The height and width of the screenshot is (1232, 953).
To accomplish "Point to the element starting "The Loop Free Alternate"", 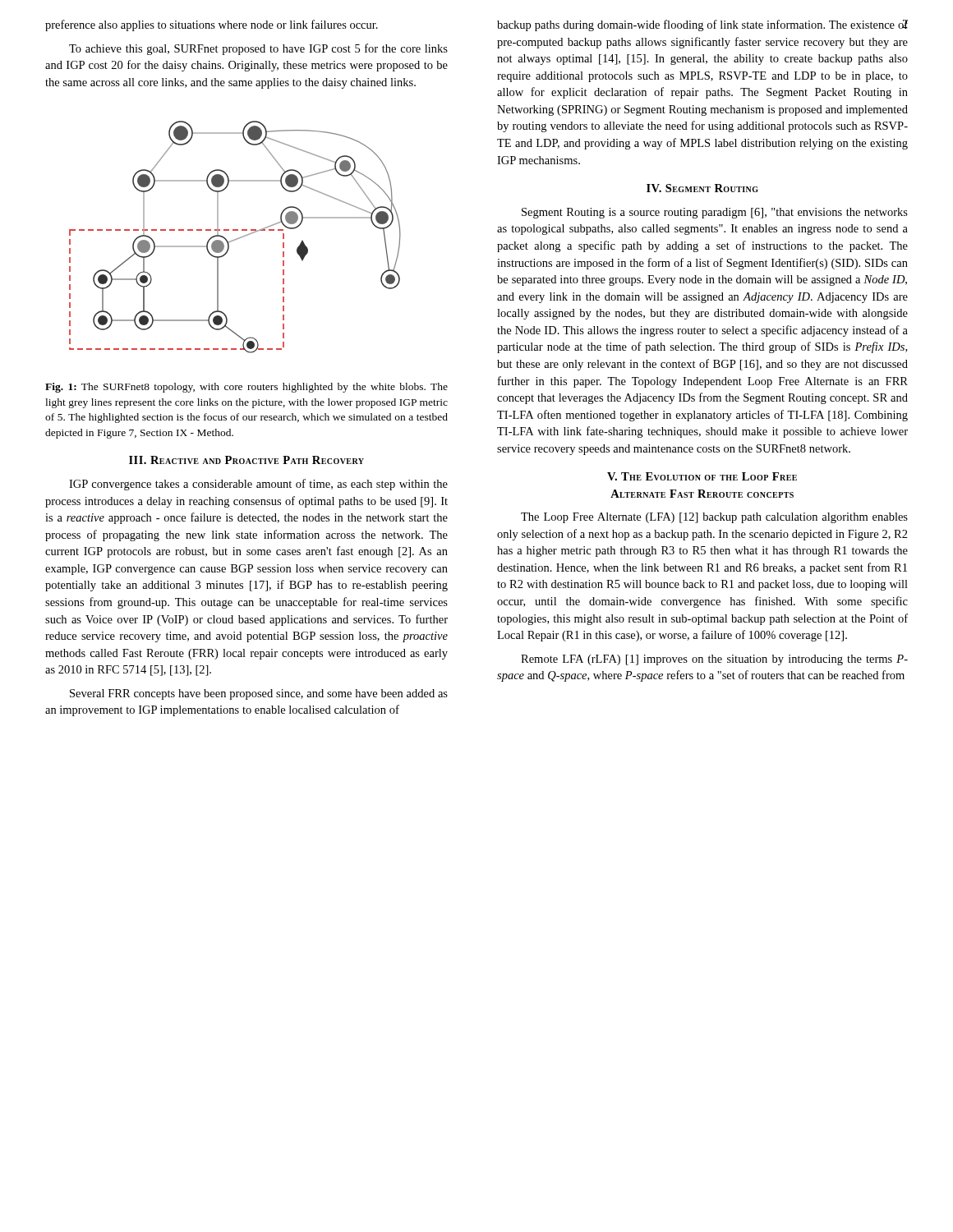I will (x=702, y=596).
